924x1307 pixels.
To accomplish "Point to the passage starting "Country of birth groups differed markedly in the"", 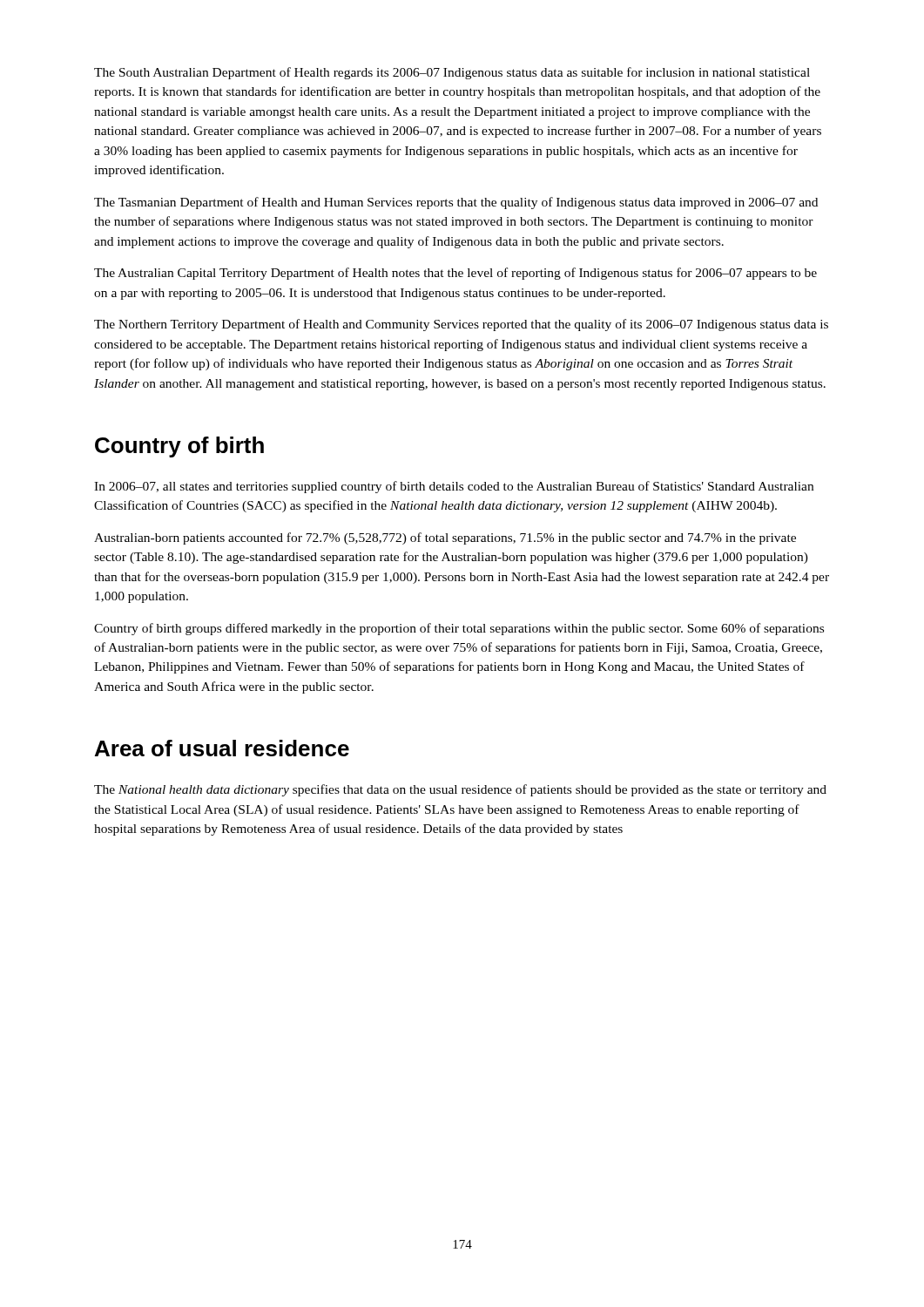I will [459, 657].
